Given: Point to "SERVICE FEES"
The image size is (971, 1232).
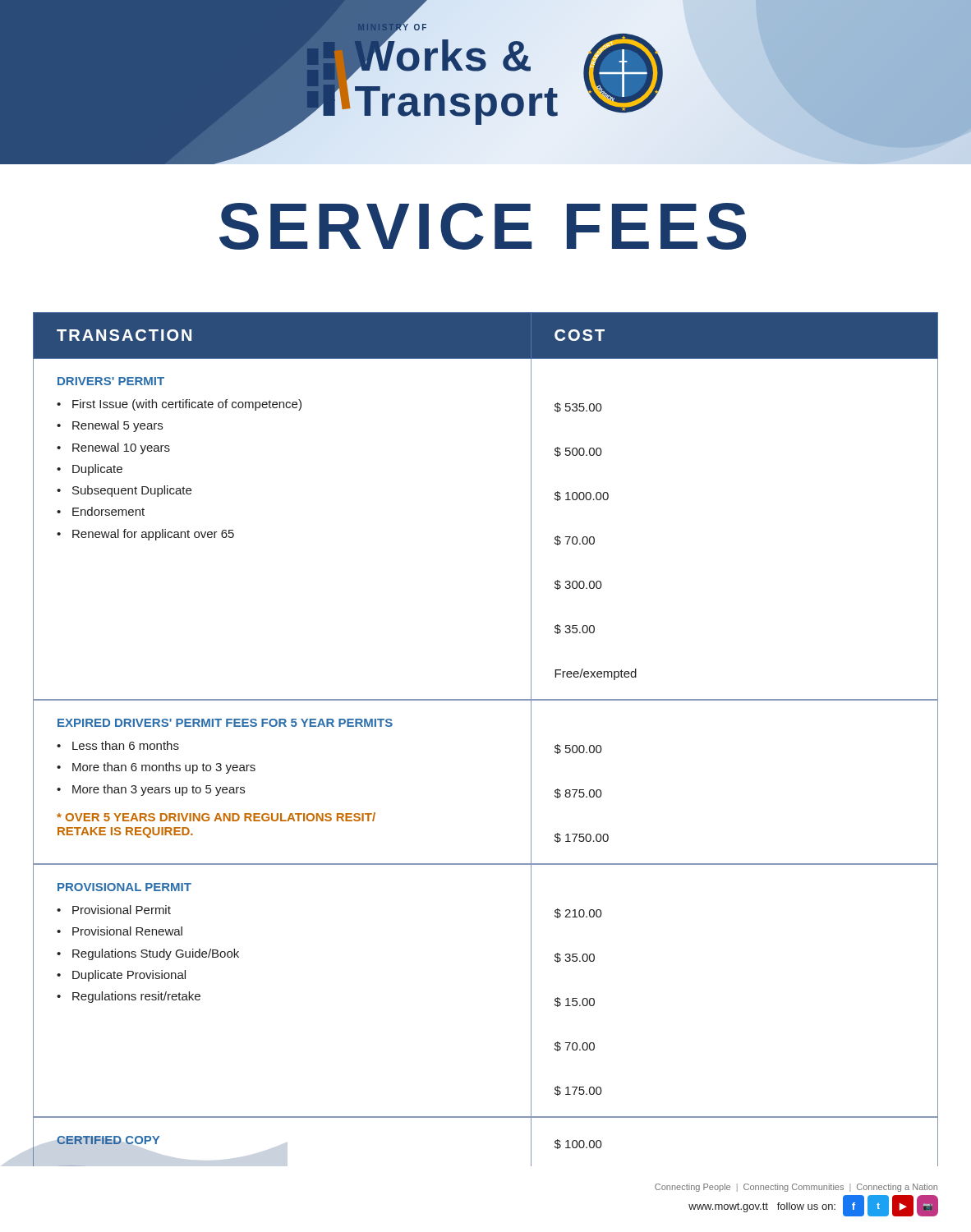Looking at the screenshot, I should 486,227.
